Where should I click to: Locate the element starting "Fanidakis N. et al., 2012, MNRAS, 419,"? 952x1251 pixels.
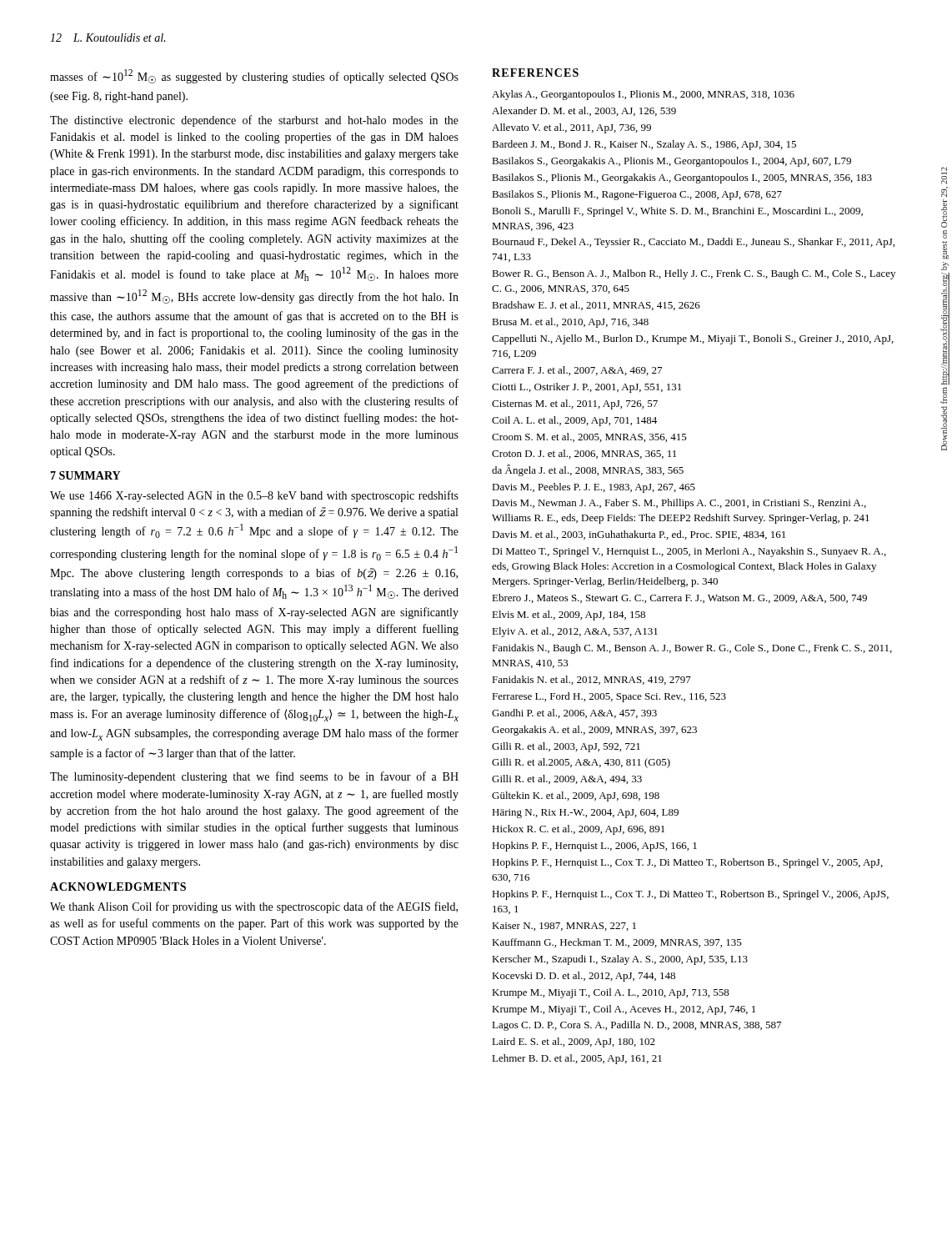click(x=591, y=679)
